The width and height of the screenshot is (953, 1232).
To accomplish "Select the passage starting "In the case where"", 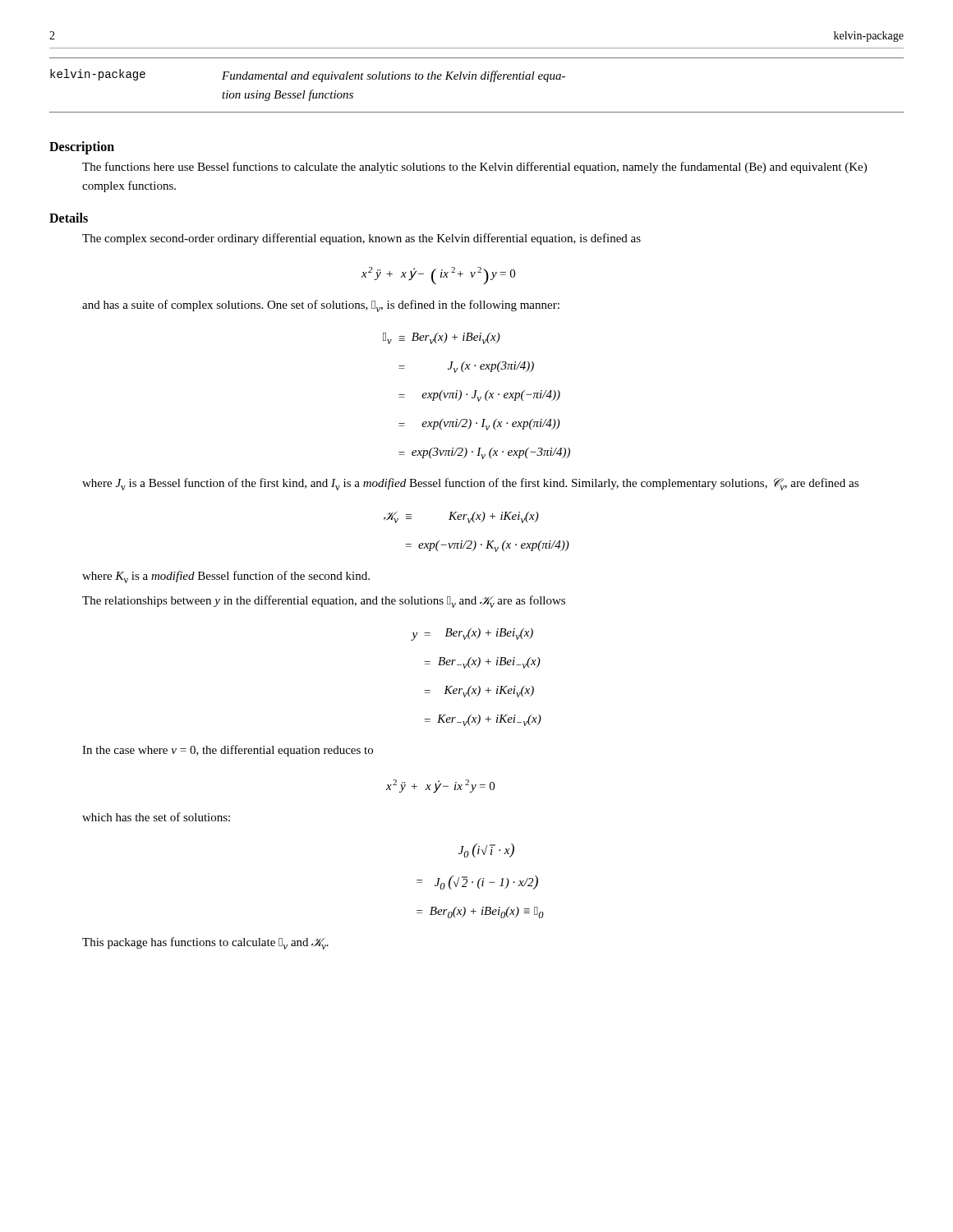I will click(228, 750).
